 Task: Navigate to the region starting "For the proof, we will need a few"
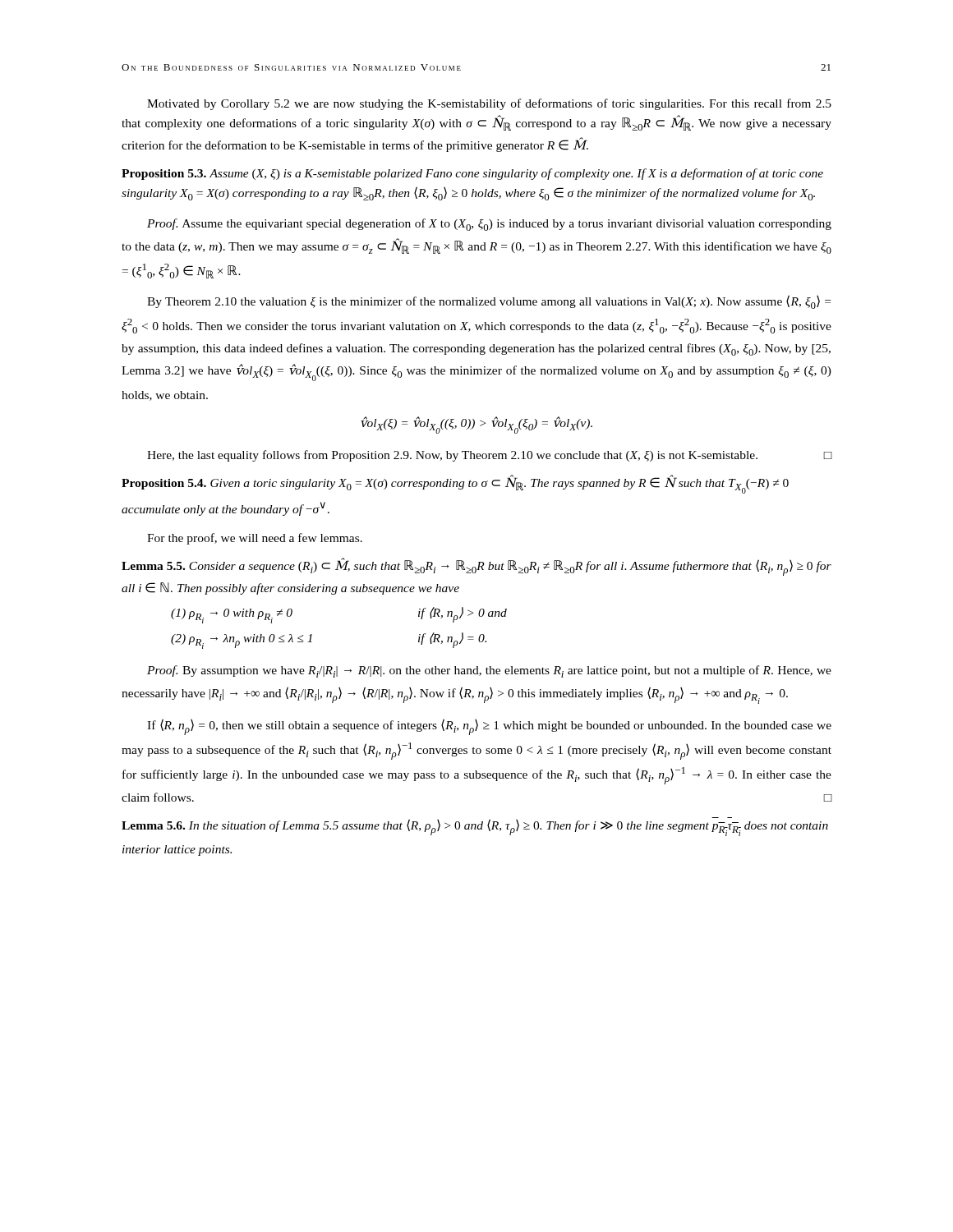click(255, 537)
